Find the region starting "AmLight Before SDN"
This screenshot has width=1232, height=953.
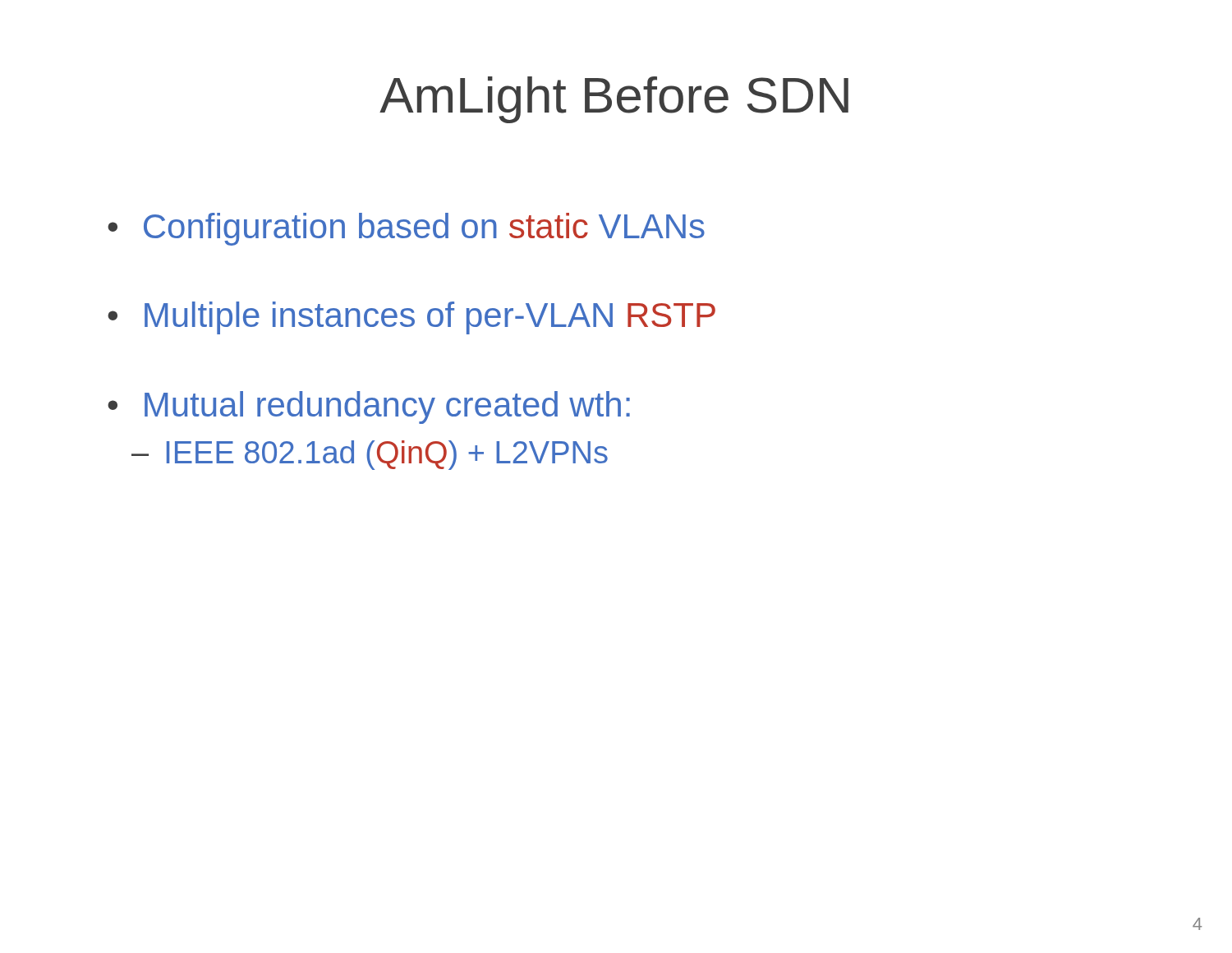pyautogui.click(x=616, y=95)
